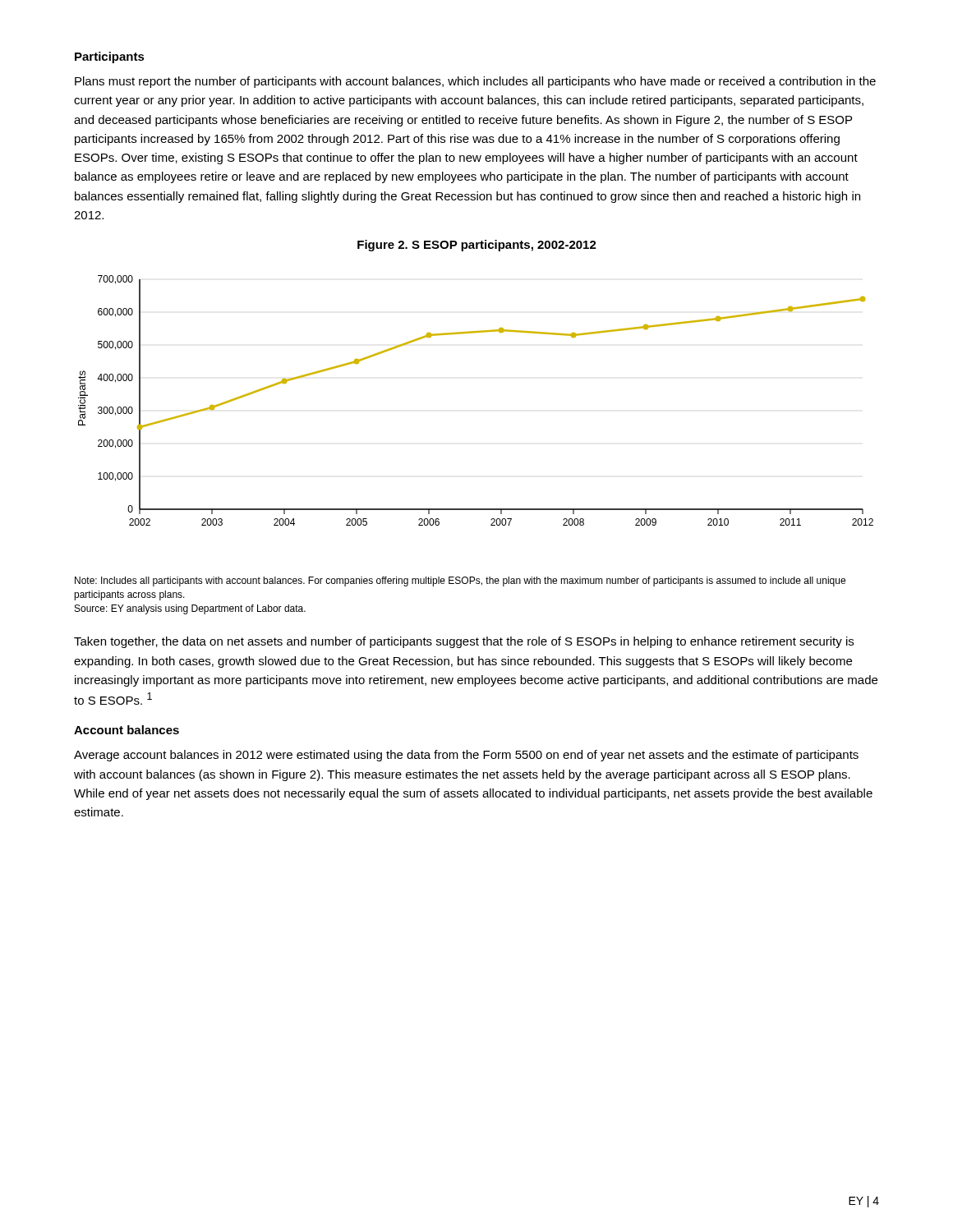Locate the region starting "Note: Includes all"
Viewport: 953px width, 1232px height.
460,595
